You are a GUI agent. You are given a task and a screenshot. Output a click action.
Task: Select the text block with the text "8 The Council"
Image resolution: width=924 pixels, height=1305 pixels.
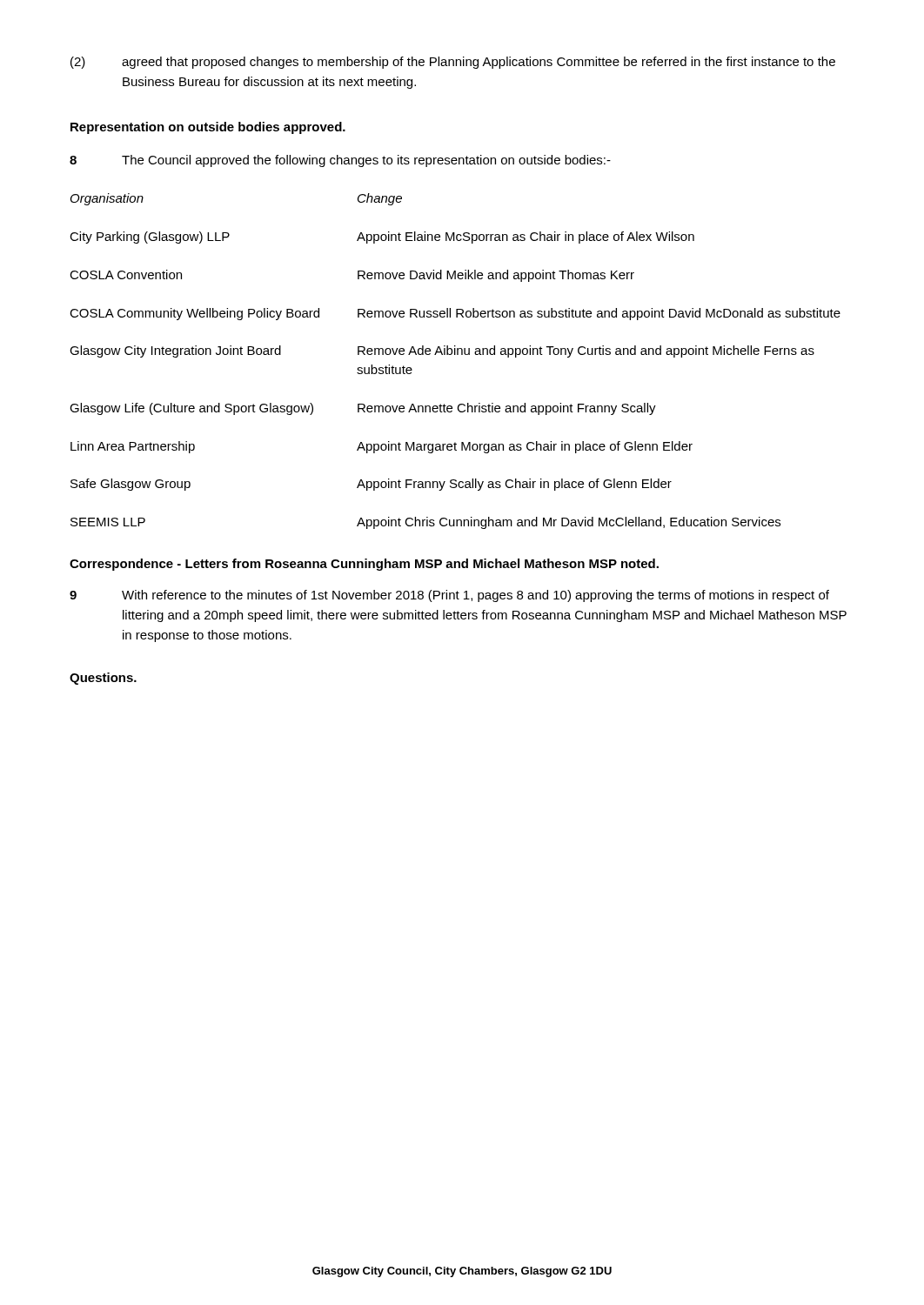point(462,160)
